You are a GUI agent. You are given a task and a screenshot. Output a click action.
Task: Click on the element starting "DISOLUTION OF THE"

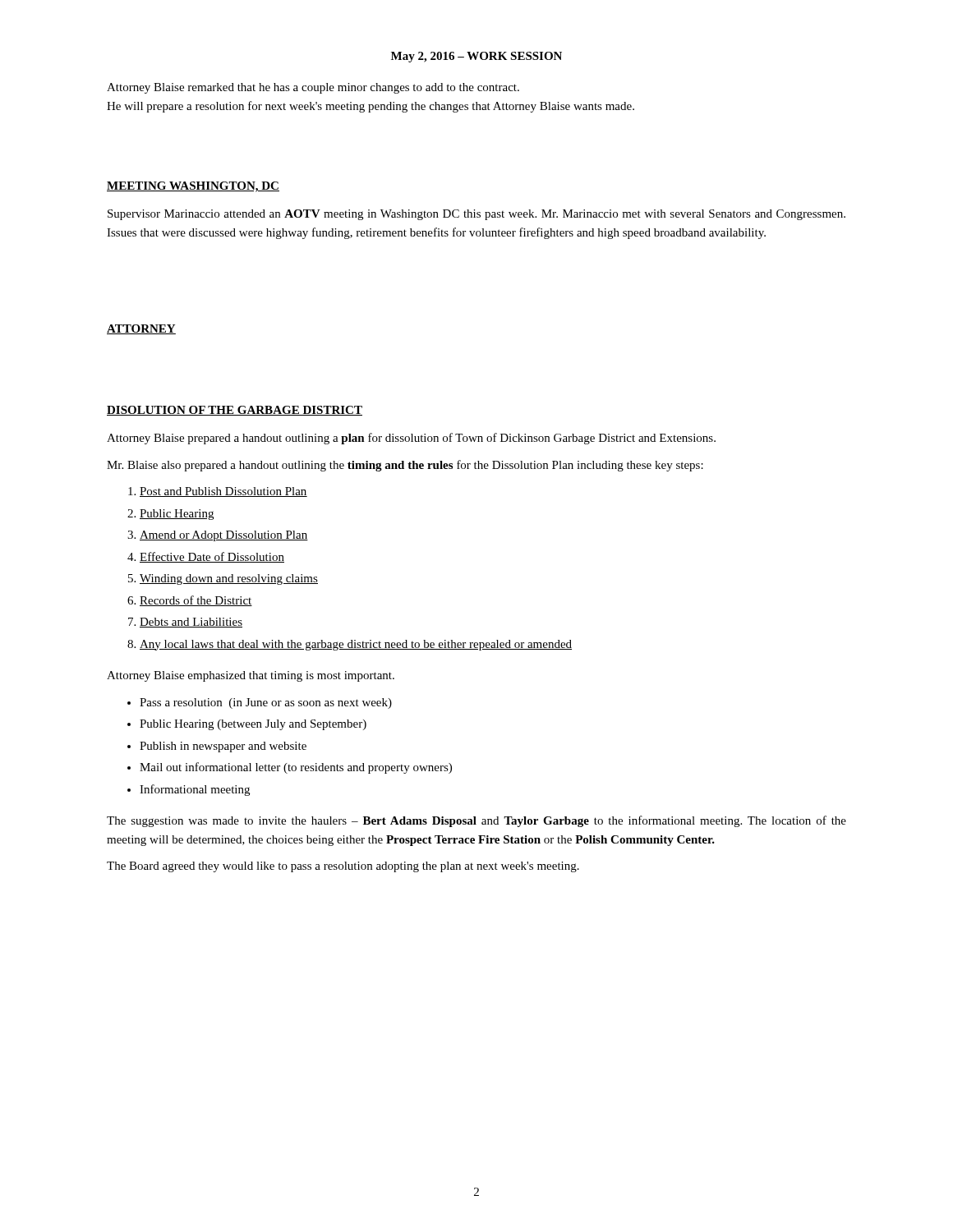point(235,410)
